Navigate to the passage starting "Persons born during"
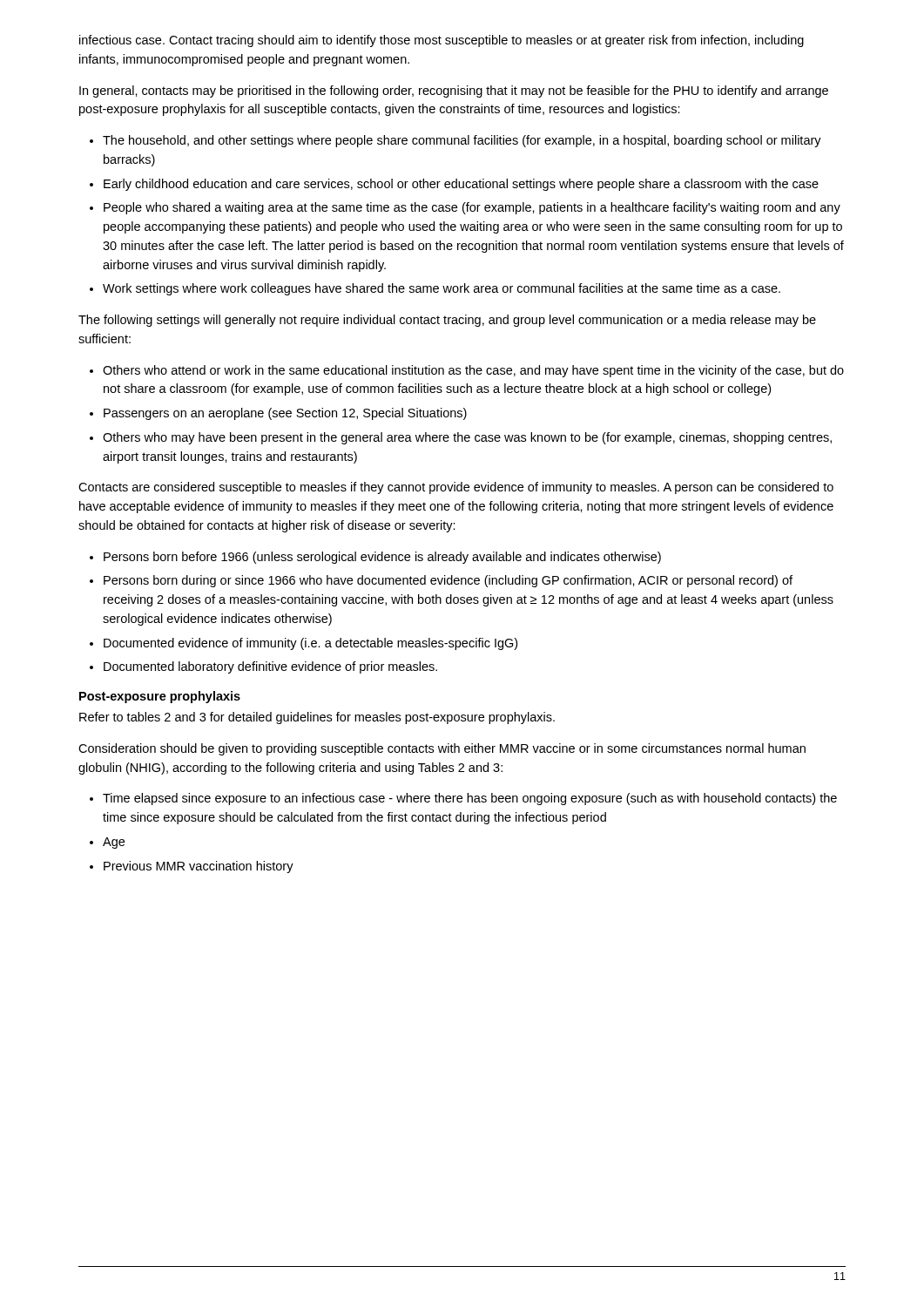Image resolution: width=924 pixels, height=1307 pixels. 474,600
